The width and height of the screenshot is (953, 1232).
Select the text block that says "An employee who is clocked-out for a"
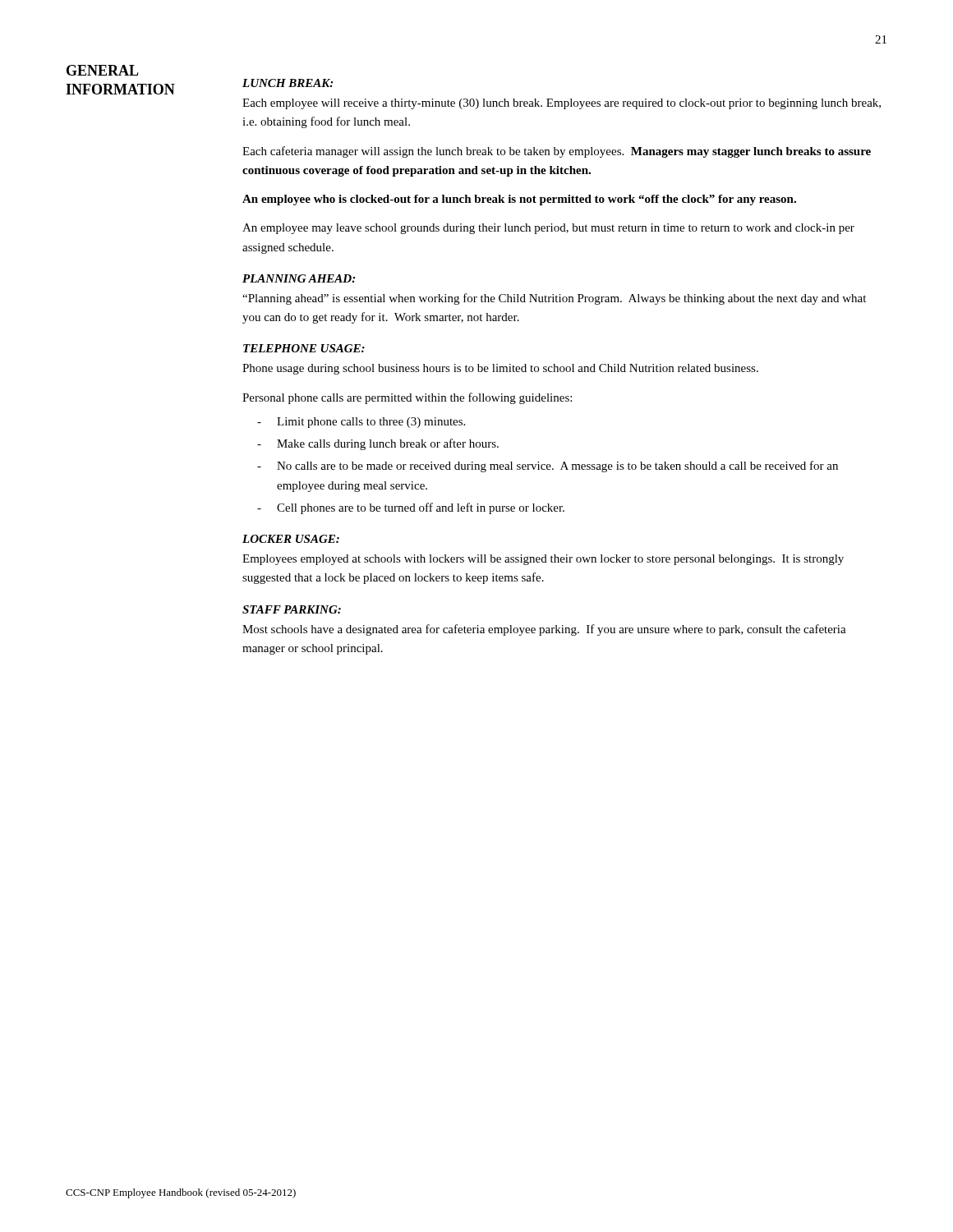[520, 199]
